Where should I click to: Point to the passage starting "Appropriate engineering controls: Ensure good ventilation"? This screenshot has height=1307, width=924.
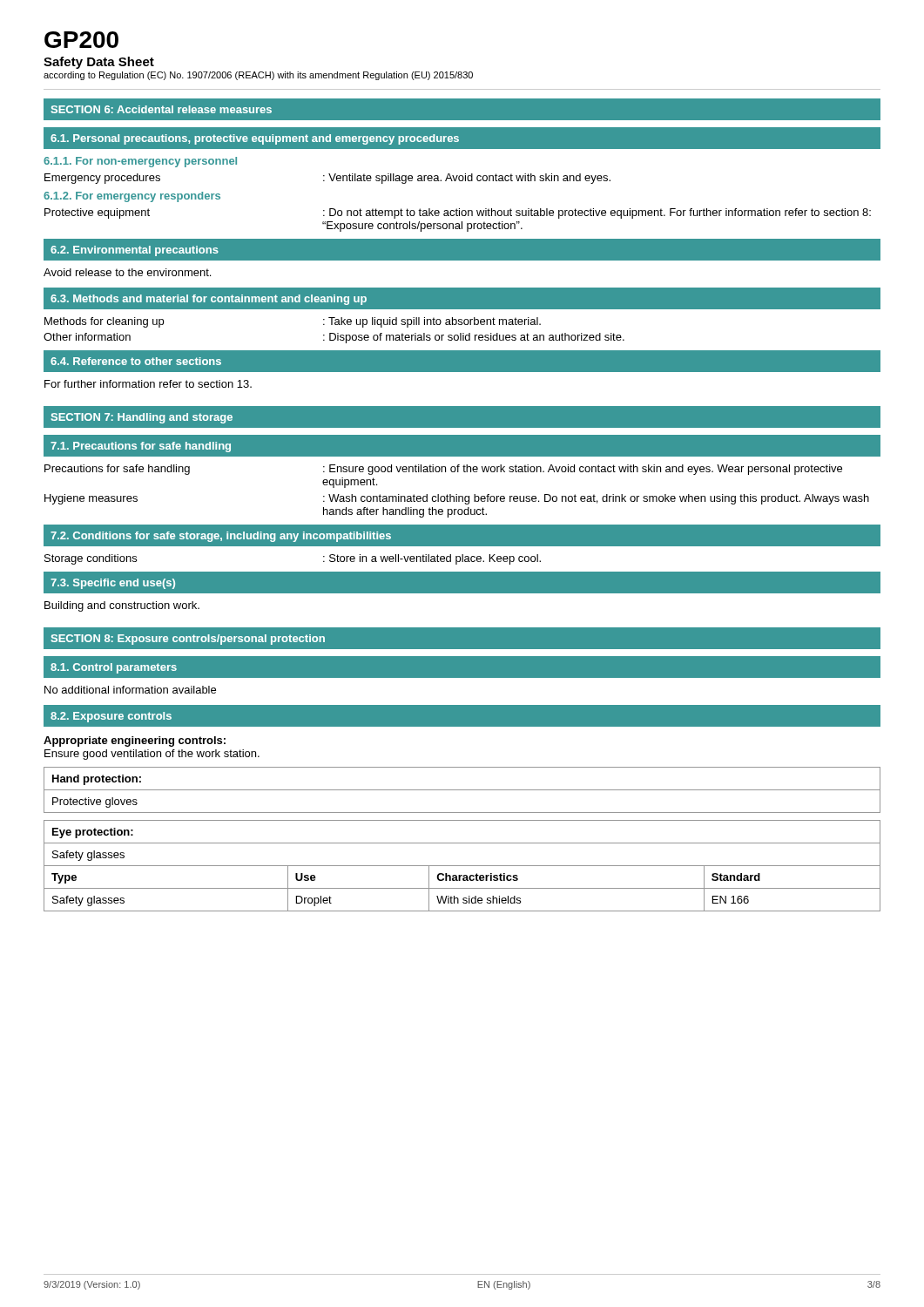[152, 747]
